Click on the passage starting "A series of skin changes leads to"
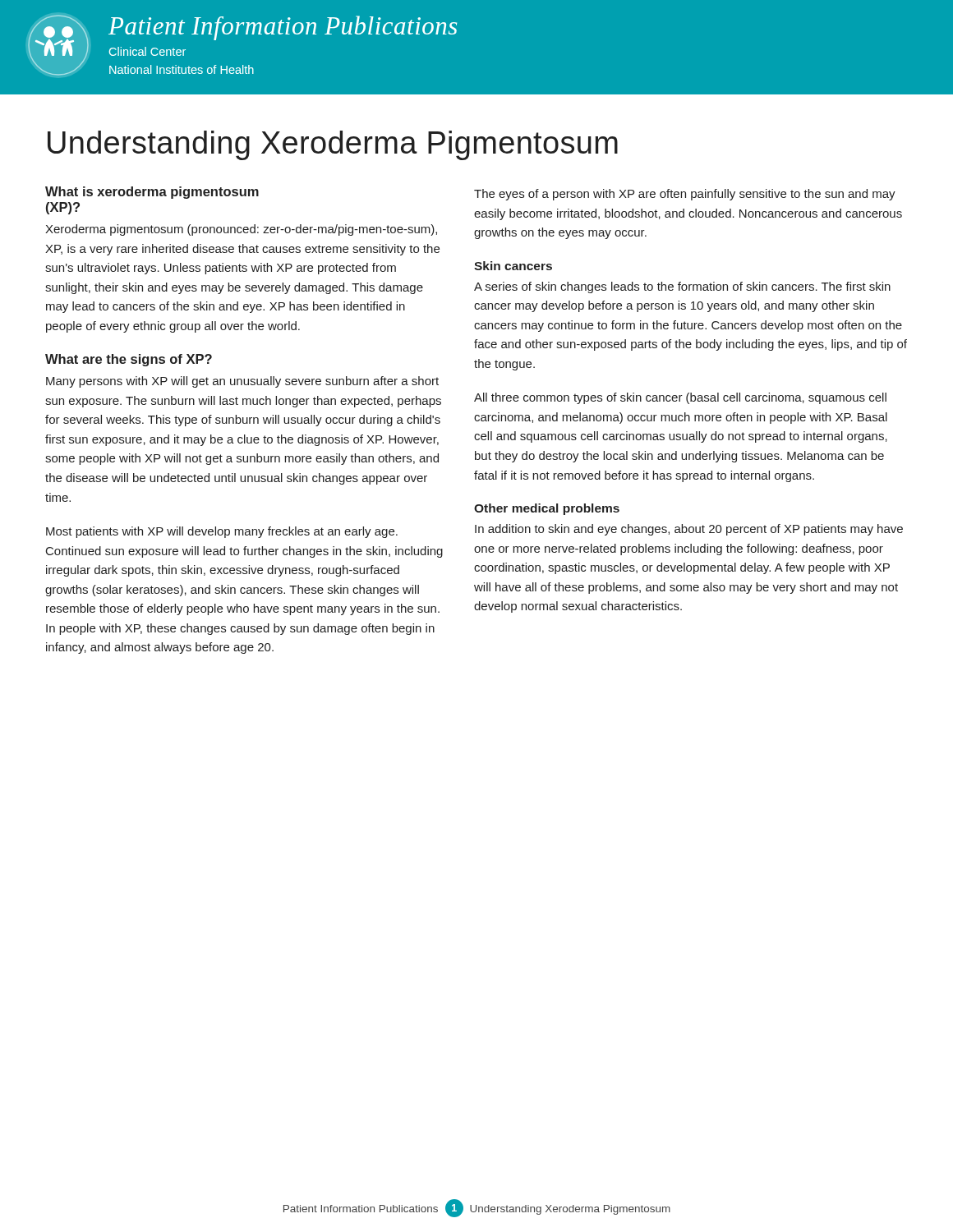The image size is (953, 1232). 690,325
